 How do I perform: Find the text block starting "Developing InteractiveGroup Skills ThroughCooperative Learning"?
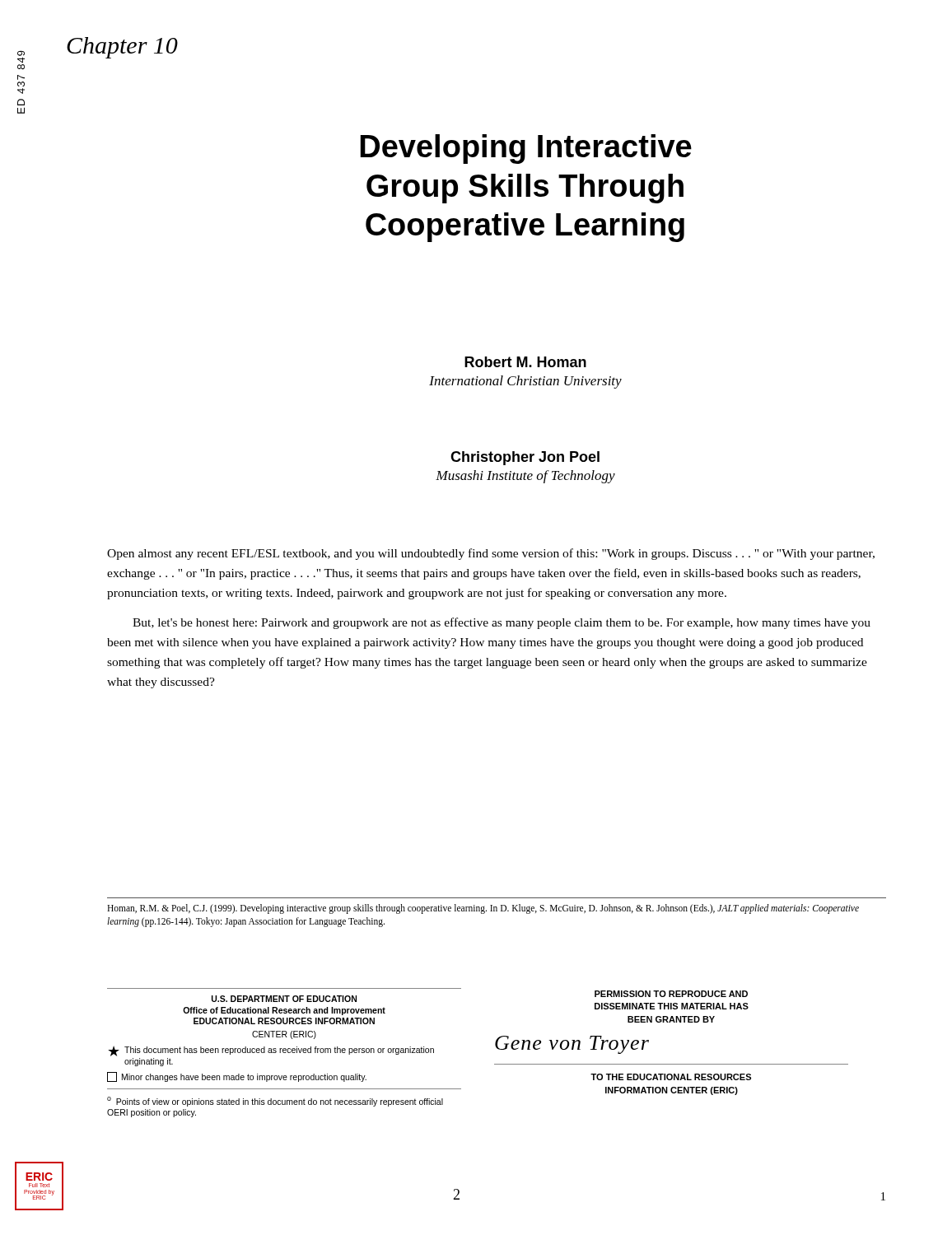(x=525, y=186)
